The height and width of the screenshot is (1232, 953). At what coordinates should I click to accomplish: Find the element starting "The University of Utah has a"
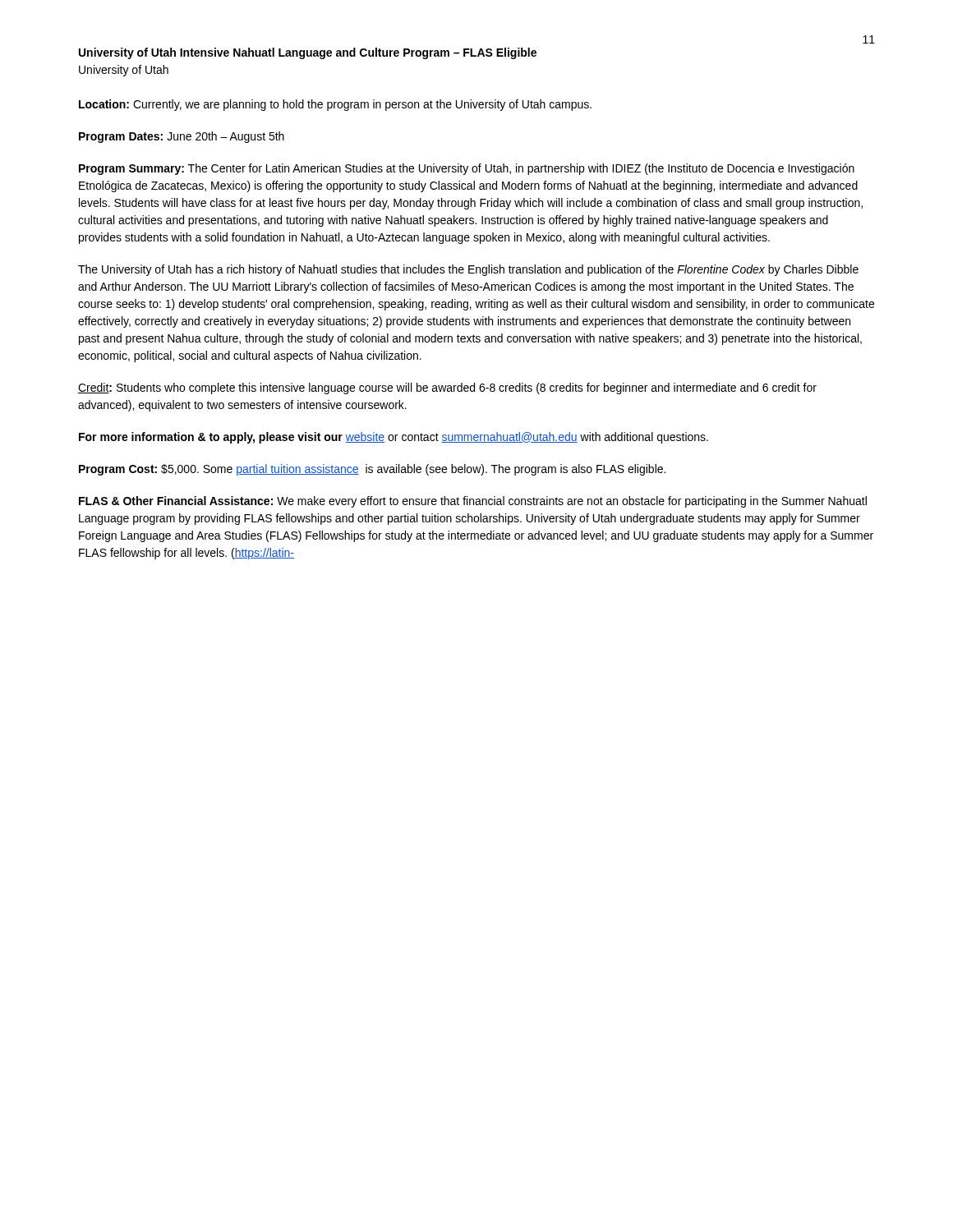pyautogui.click(x=476, y=313)
